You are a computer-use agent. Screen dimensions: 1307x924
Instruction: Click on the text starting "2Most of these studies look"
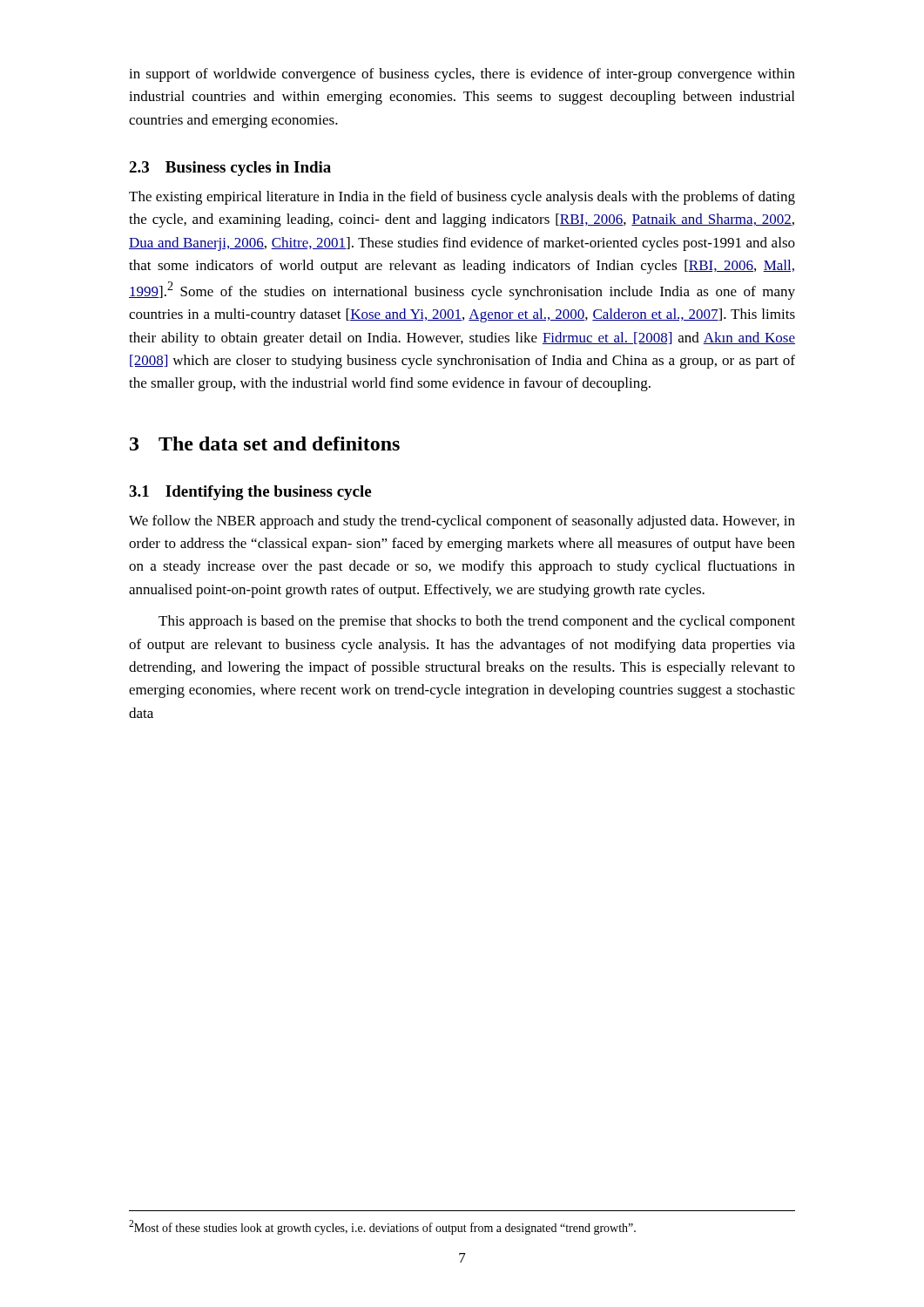pyautogui.click(x=462, y=1227)
